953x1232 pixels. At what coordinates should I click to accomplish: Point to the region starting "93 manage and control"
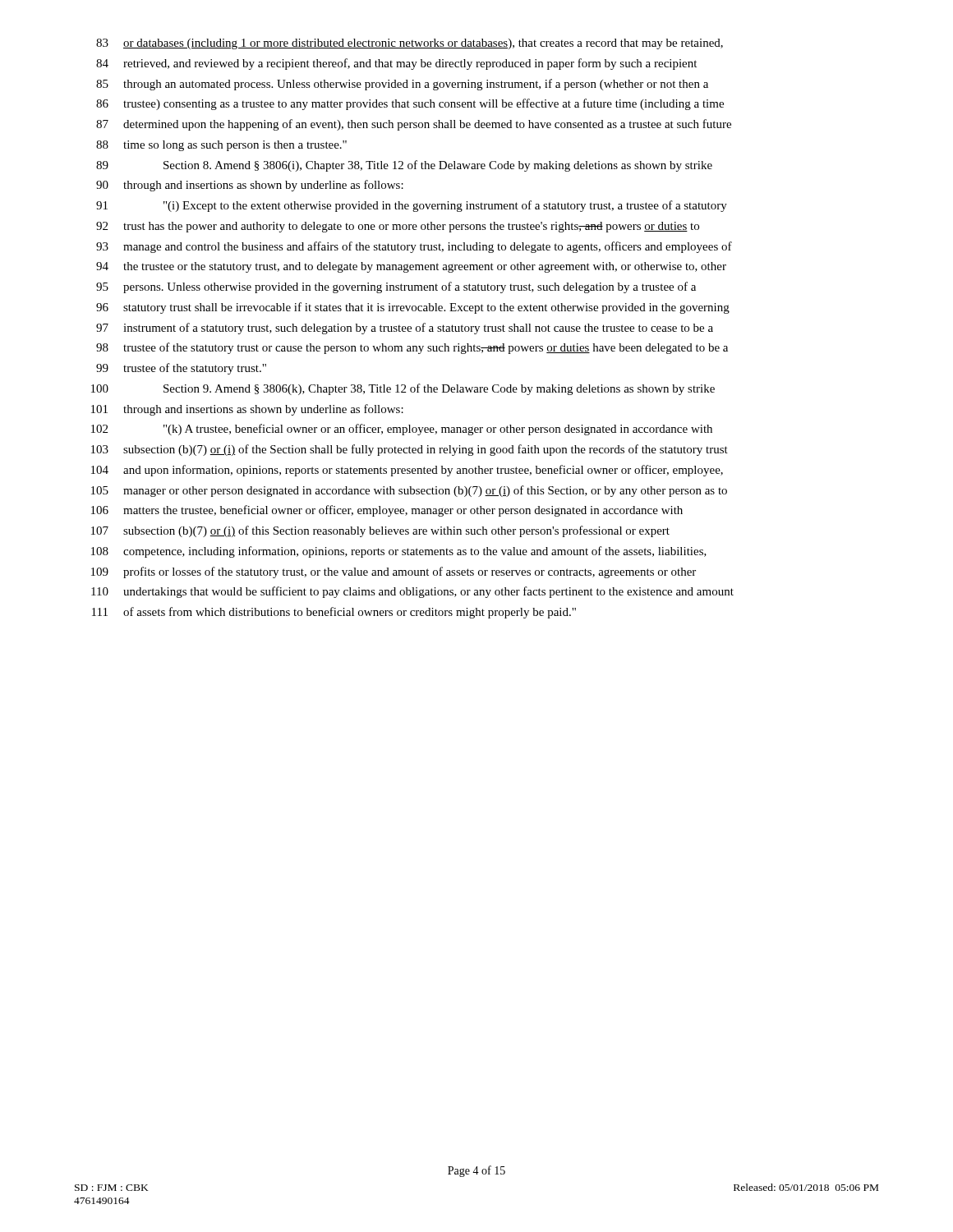click(x=476, y=246)
